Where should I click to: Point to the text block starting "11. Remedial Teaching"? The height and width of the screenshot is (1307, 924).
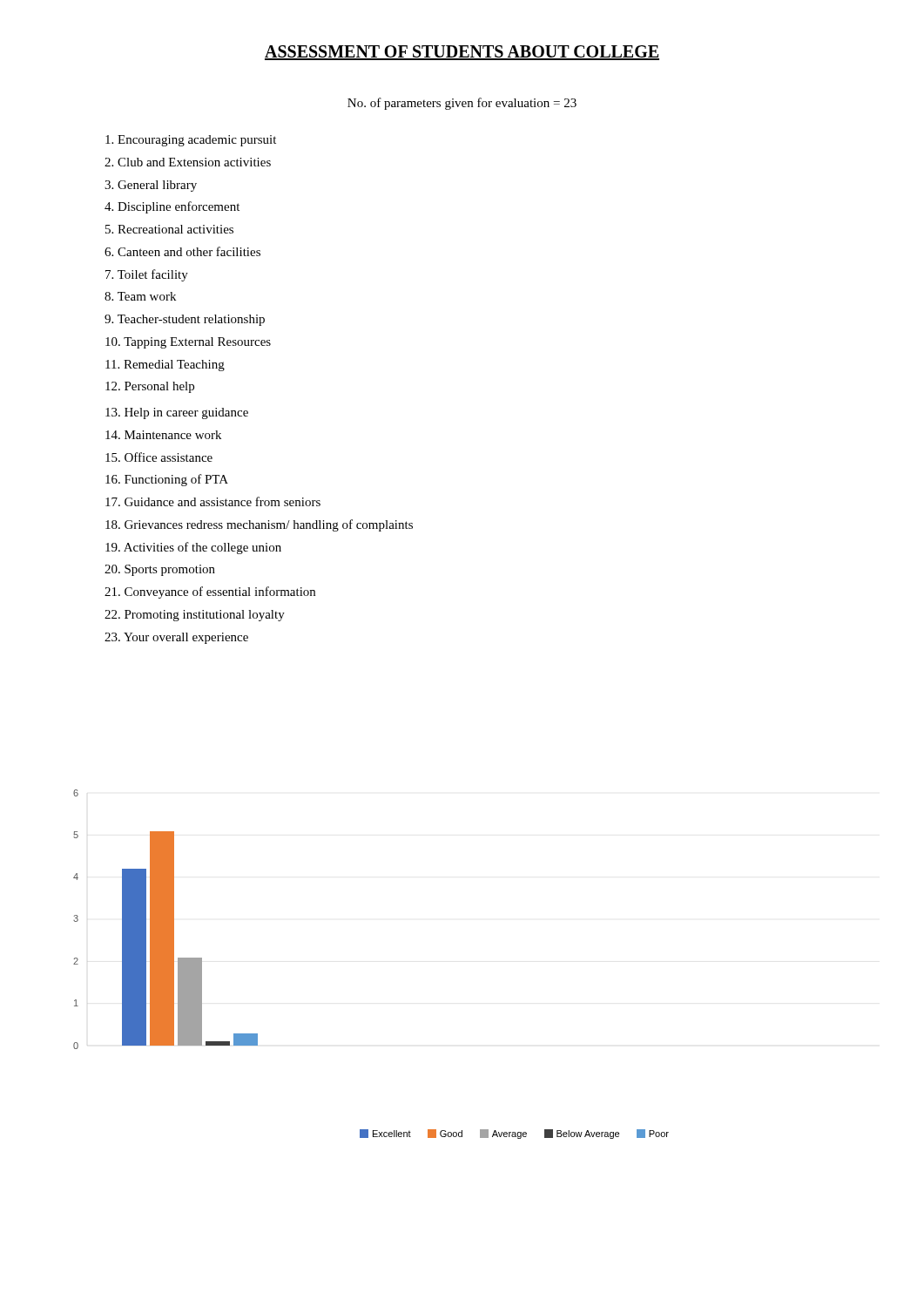[x=164, y=364]
